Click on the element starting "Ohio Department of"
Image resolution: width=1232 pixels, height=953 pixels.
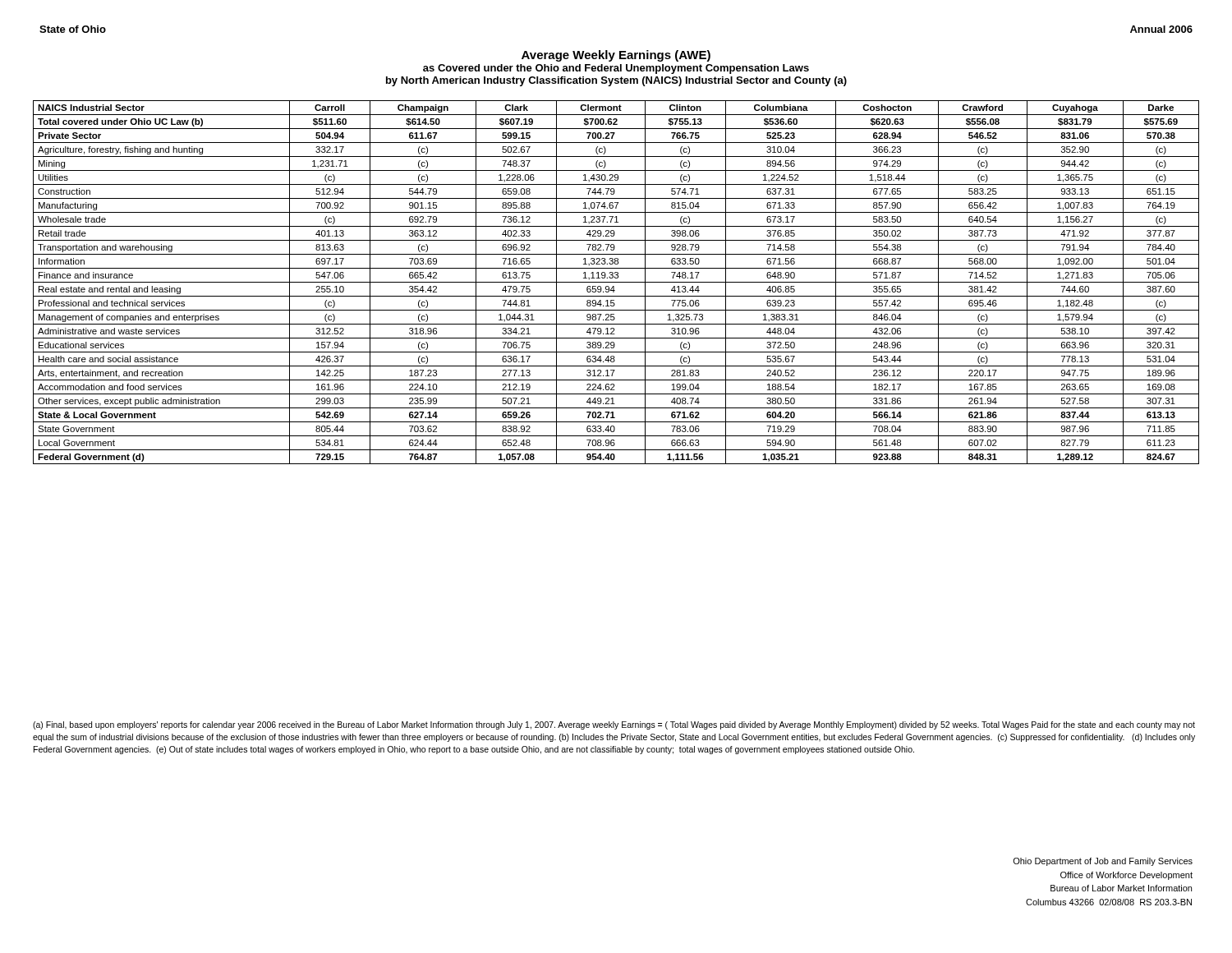coord(1103,881)
